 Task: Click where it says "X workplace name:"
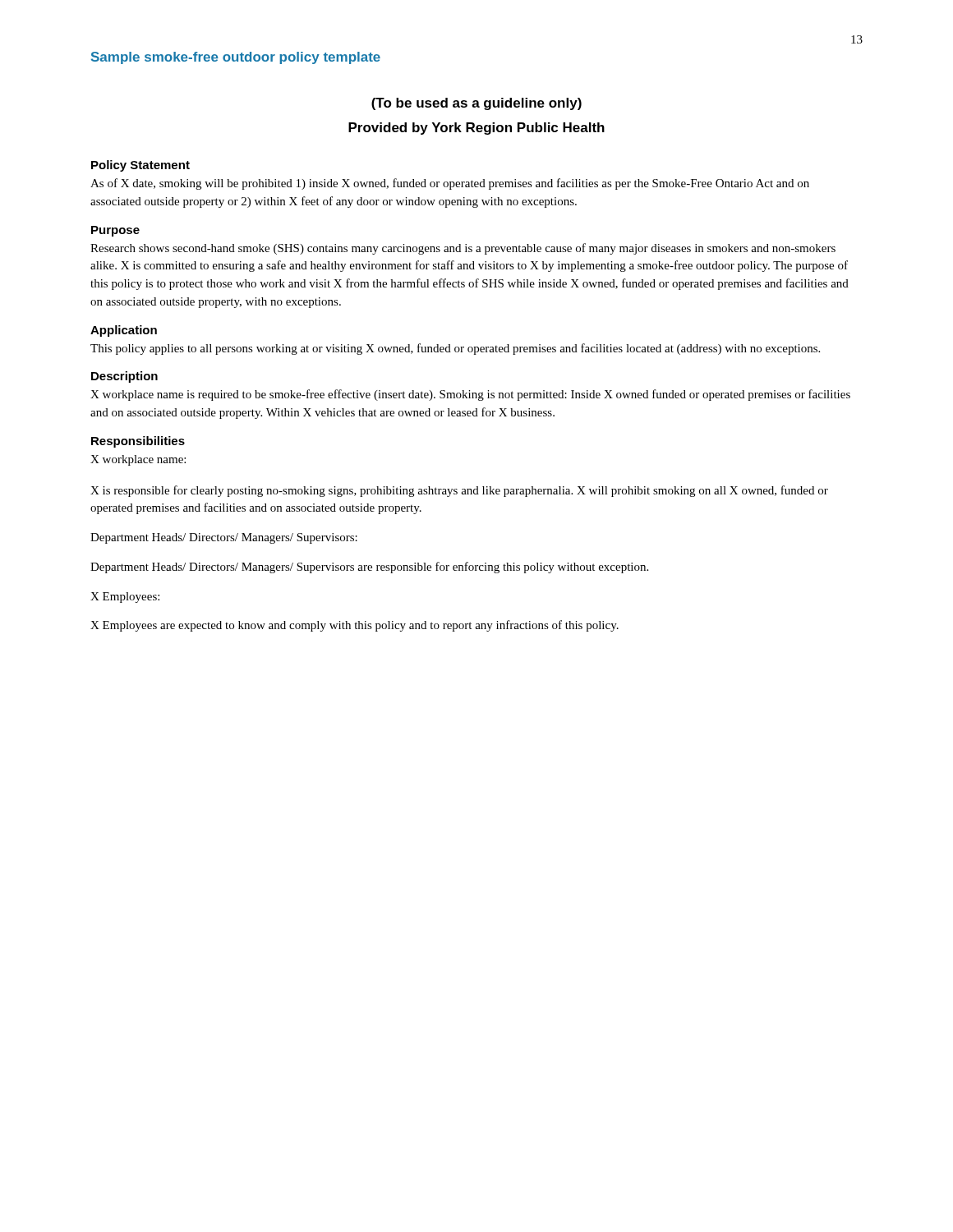tap(139, 459)
